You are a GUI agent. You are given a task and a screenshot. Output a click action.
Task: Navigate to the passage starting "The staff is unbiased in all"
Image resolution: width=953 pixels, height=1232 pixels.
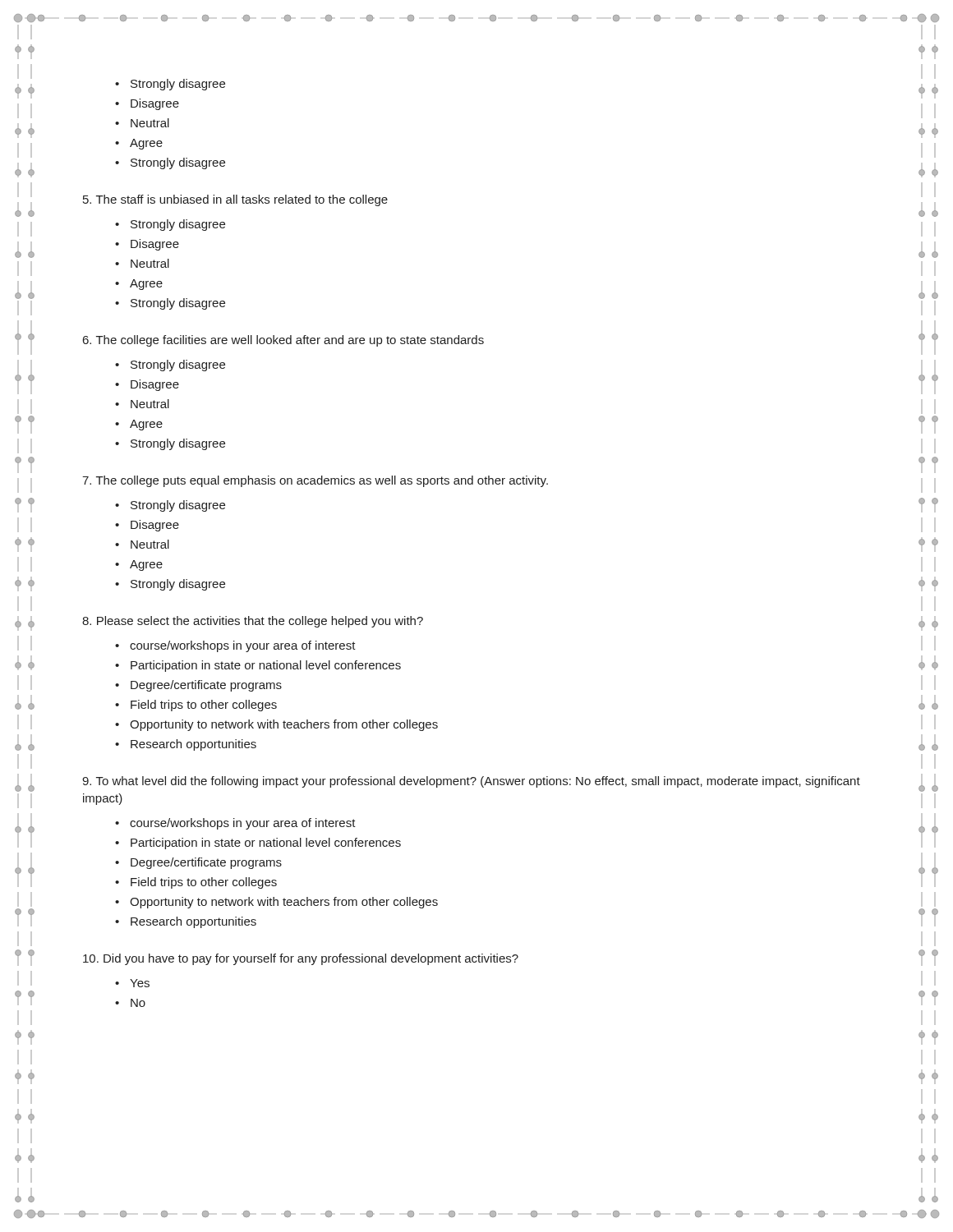[x=235, y=199]
